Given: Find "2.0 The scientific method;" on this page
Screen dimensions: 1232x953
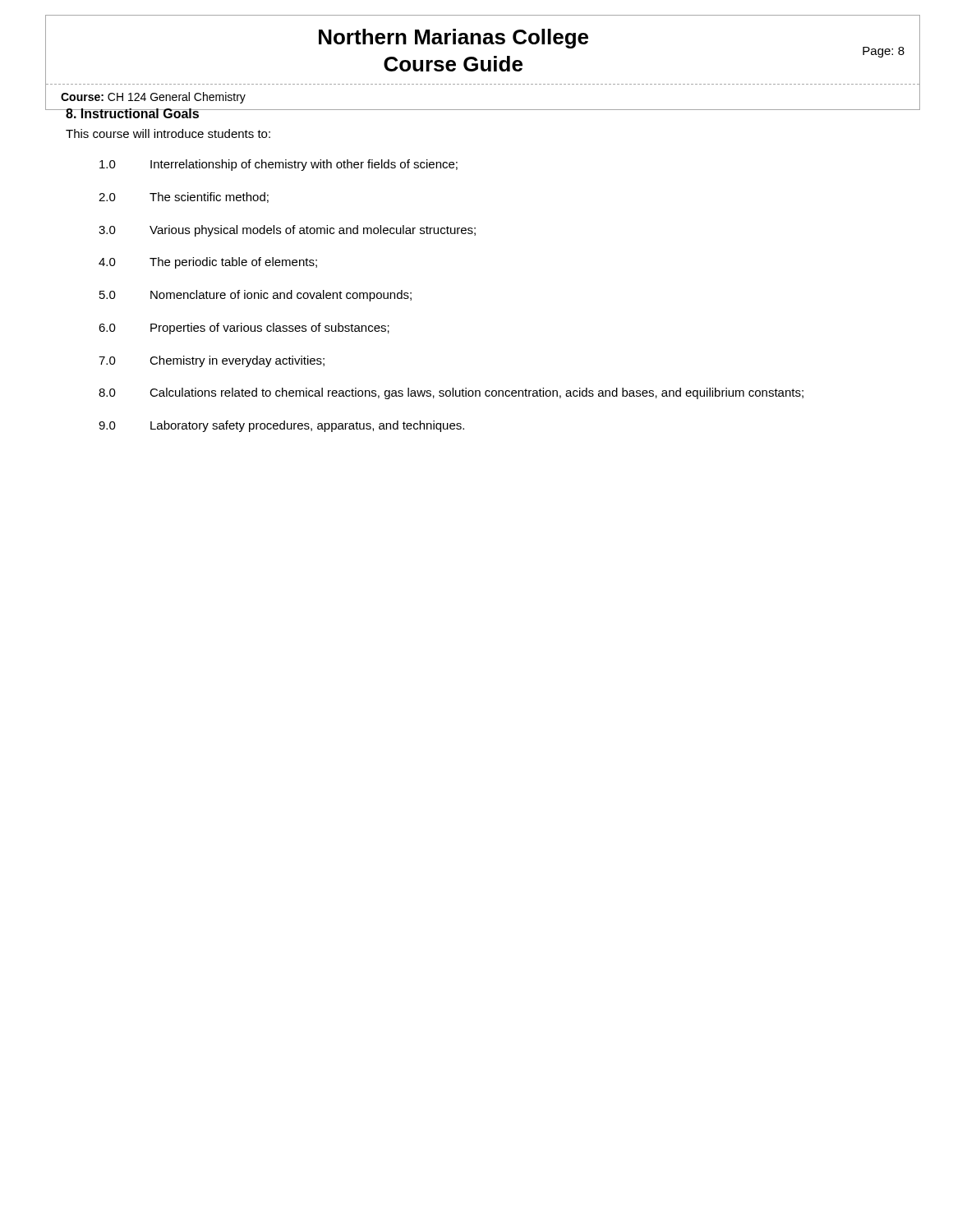Looking at the screenshot, I should 184,198.
